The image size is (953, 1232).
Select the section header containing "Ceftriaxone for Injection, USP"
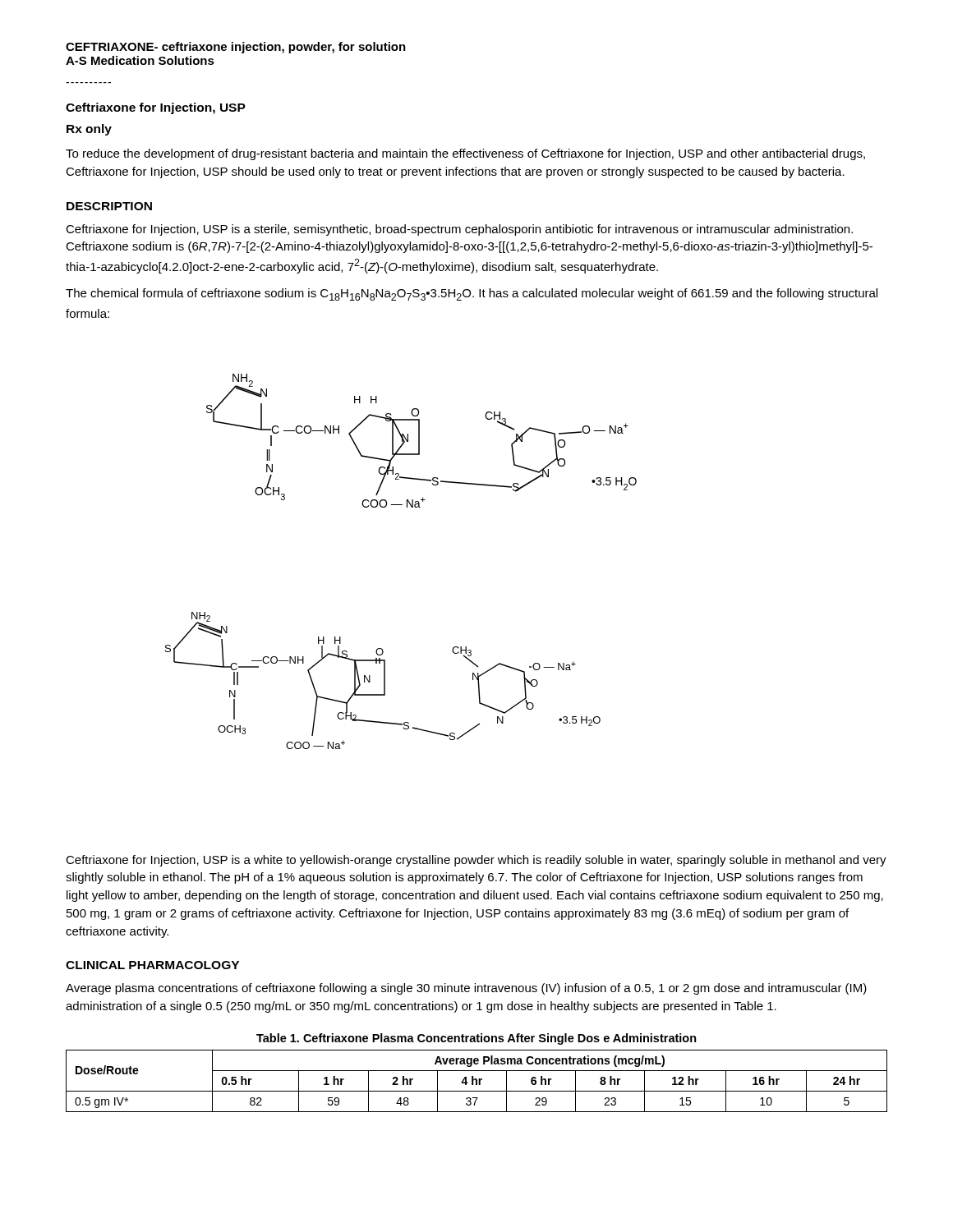point(156,107)
